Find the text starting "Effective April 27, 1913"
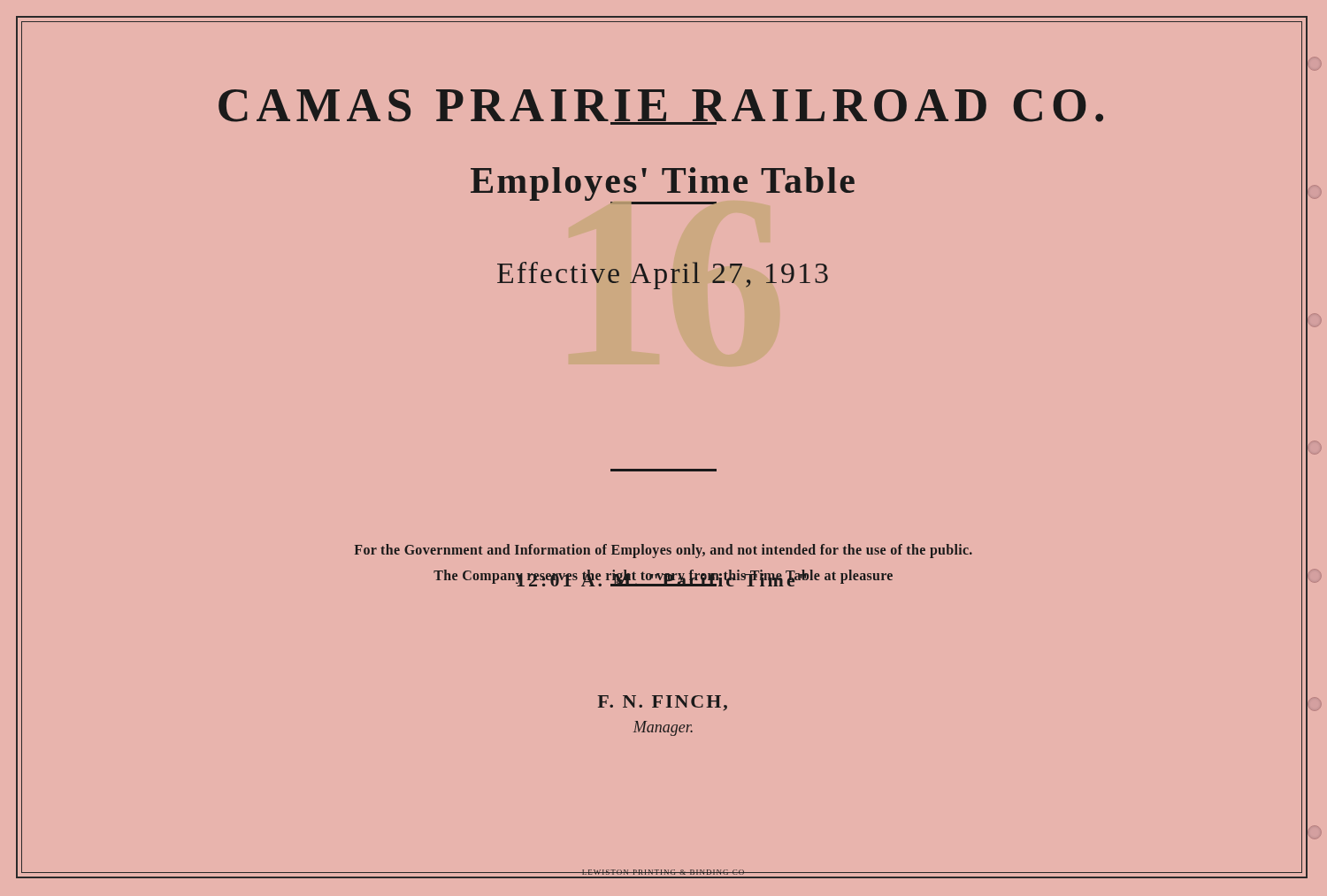The width and height of the screenshot is (1327, 896). coord(664,273)
